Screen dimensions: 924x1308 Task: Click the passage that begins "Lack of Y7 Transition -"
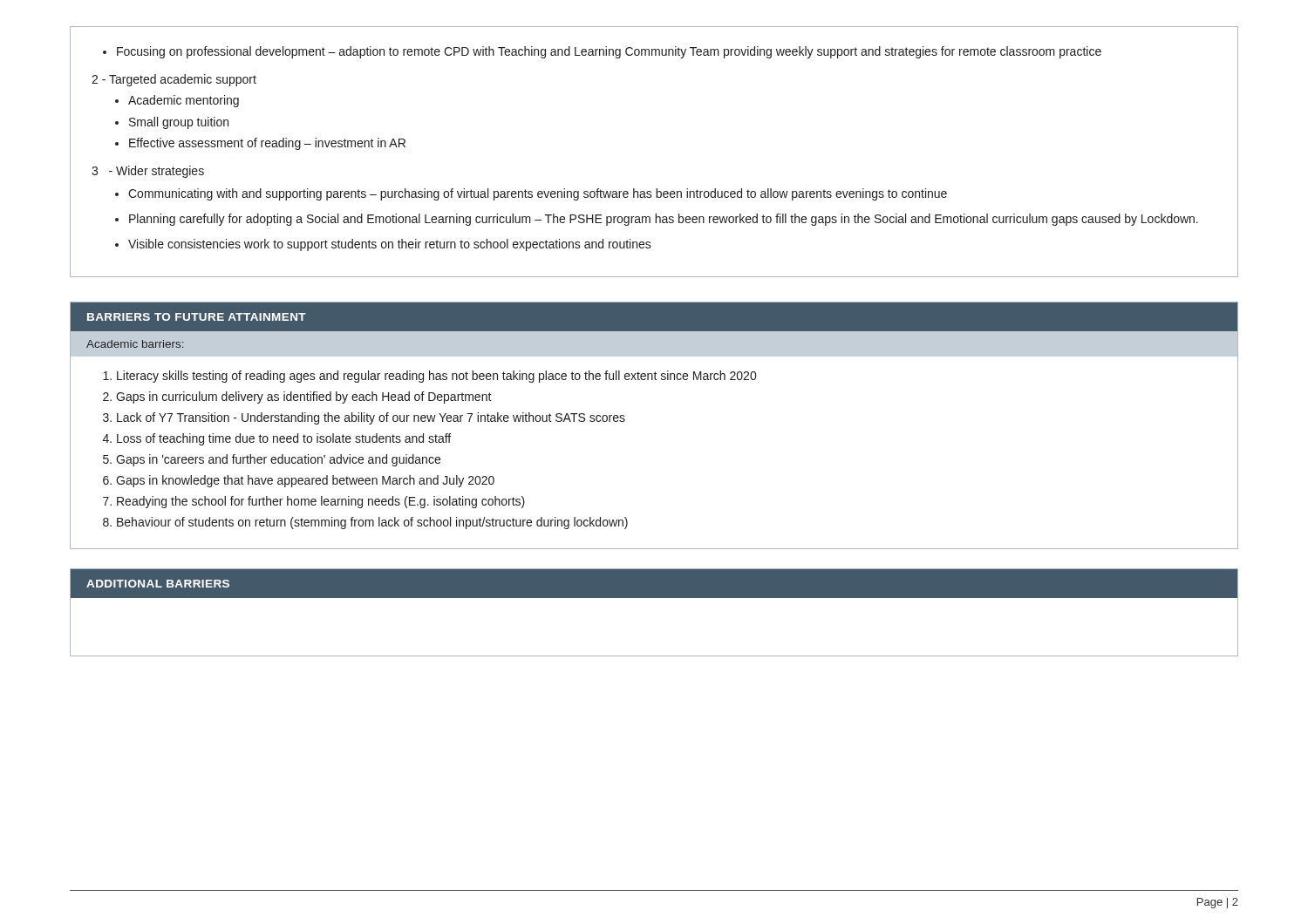(x=371, y=418)
